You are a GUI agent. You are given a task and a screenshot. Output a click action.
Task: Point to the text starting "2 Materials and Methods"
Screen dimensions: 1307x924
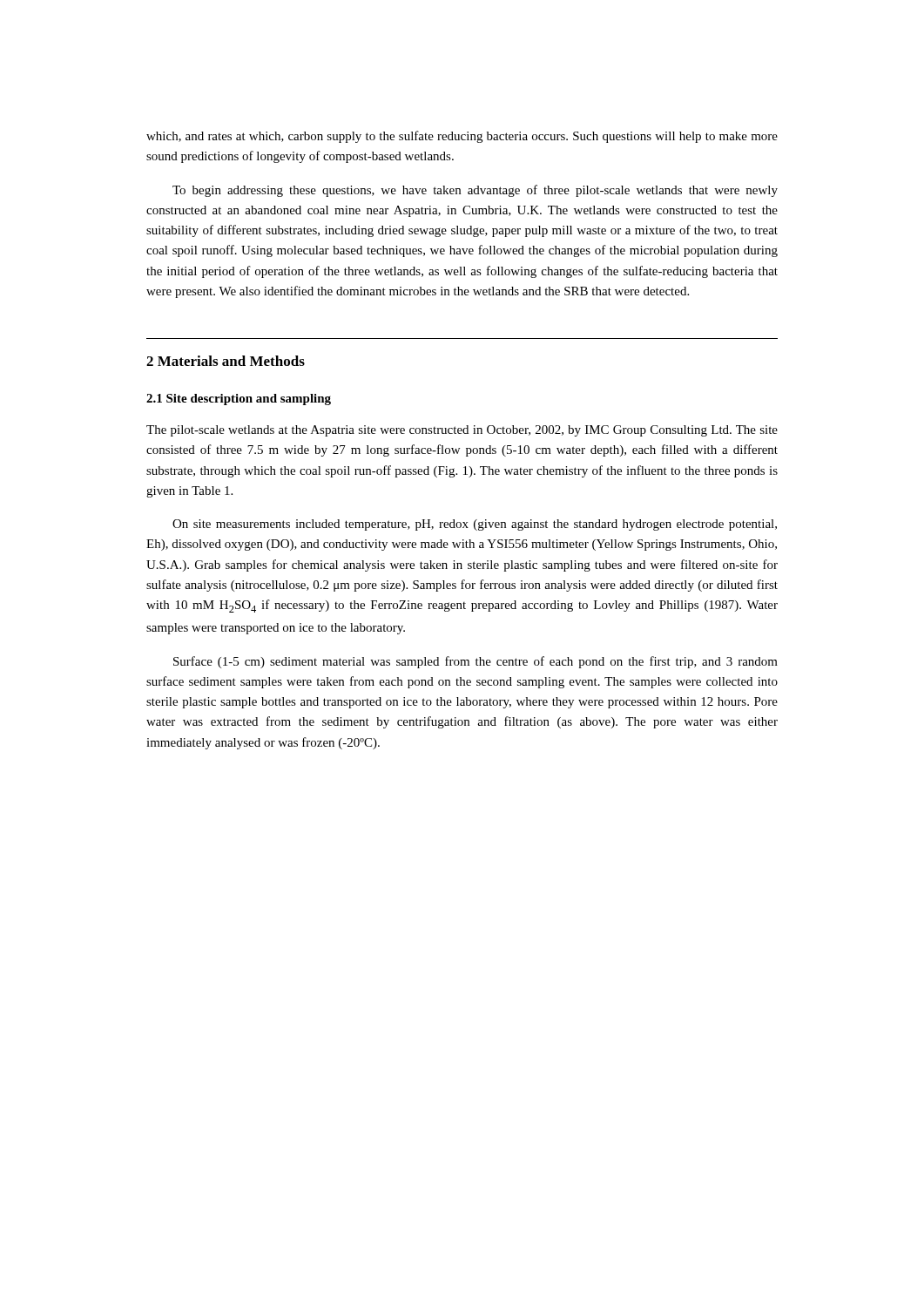point(225,361)
